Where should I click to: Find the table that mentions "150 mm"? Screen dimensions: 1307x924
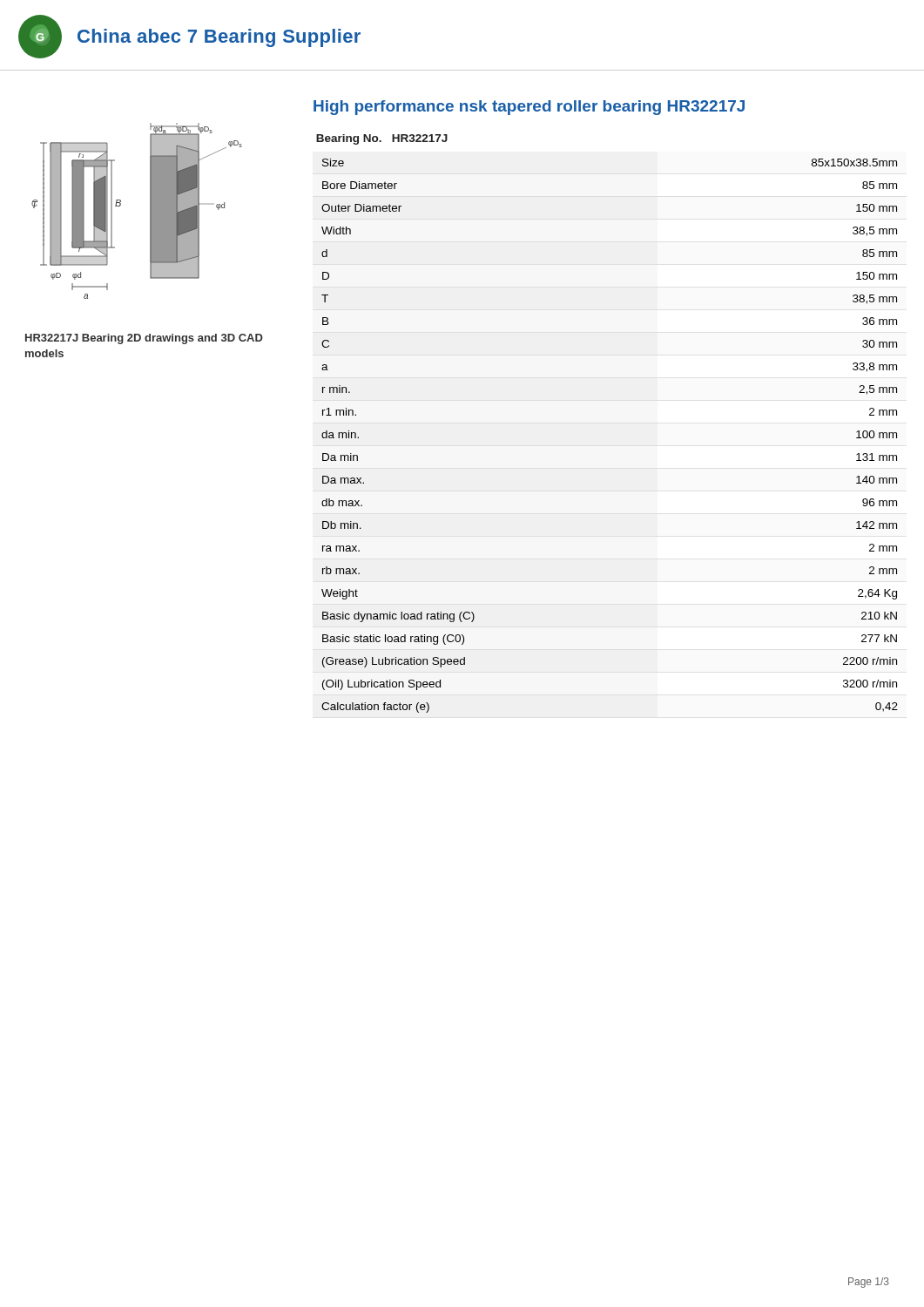pos(610,435)
